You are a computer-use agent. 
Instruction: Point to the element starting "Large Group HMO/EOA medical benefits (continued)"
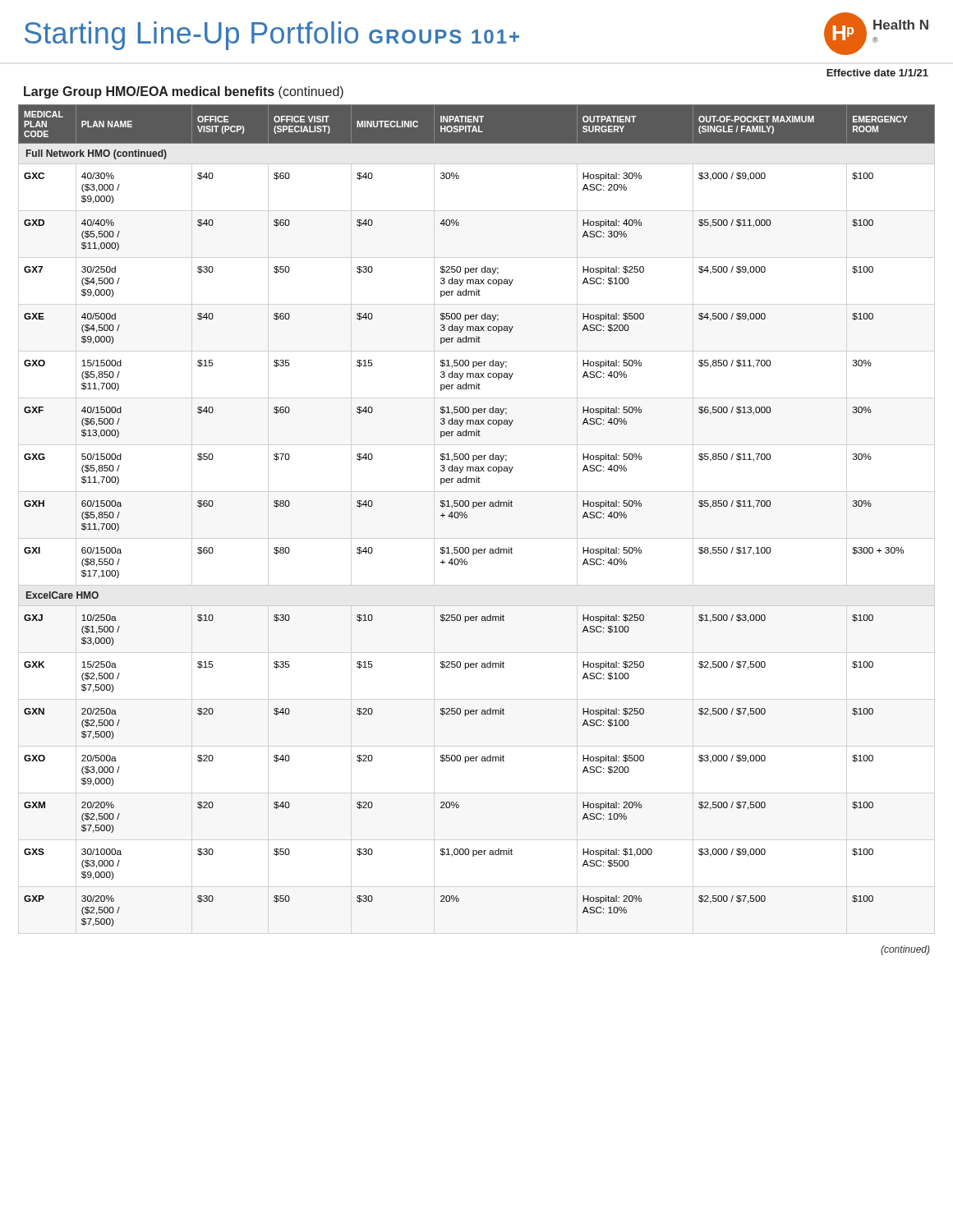(x=183, y=92)
